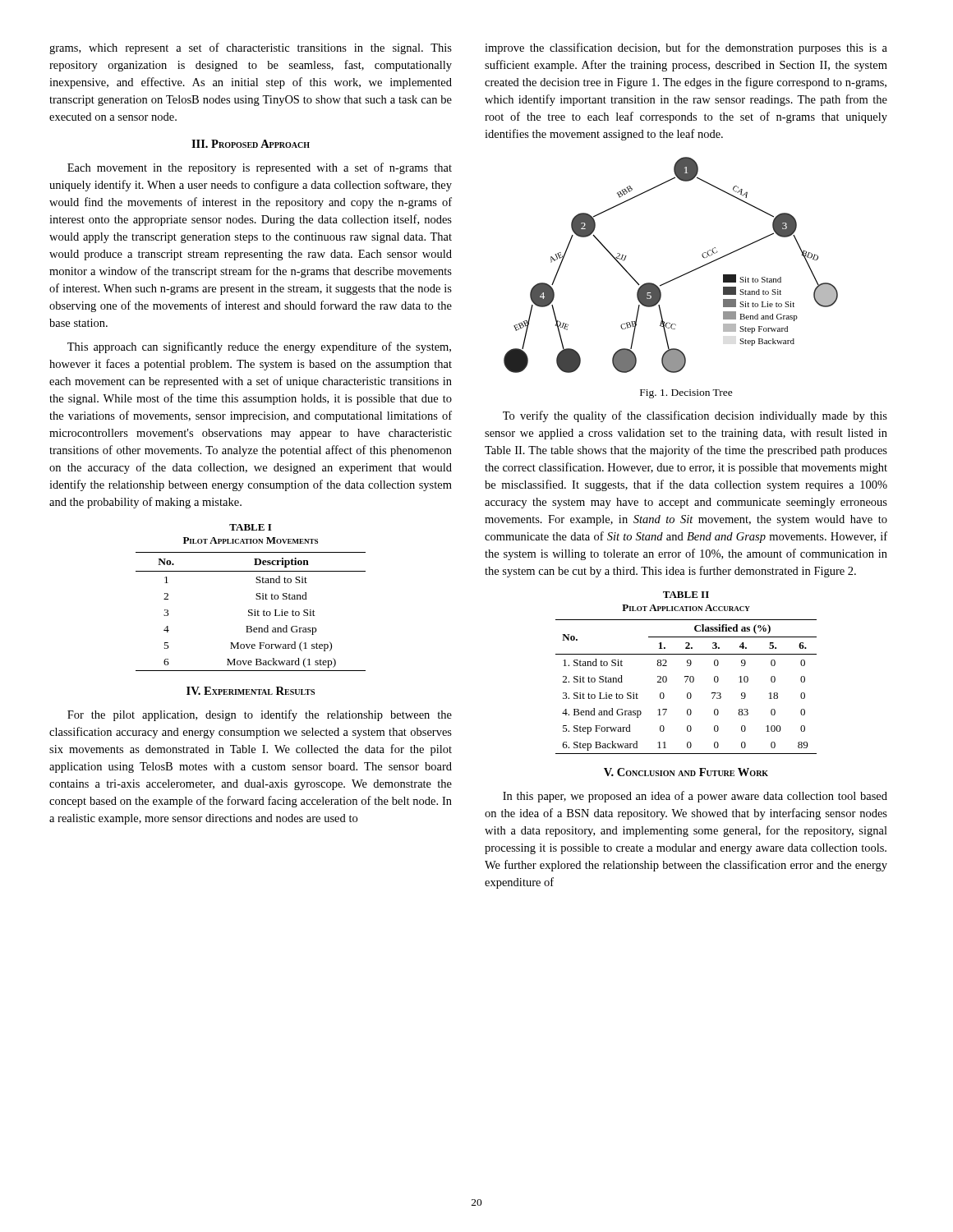Find "TABLE I Pilot Application Movements" on this page
The height and width of the screenshot is (1232, 953).
[251, 534]
